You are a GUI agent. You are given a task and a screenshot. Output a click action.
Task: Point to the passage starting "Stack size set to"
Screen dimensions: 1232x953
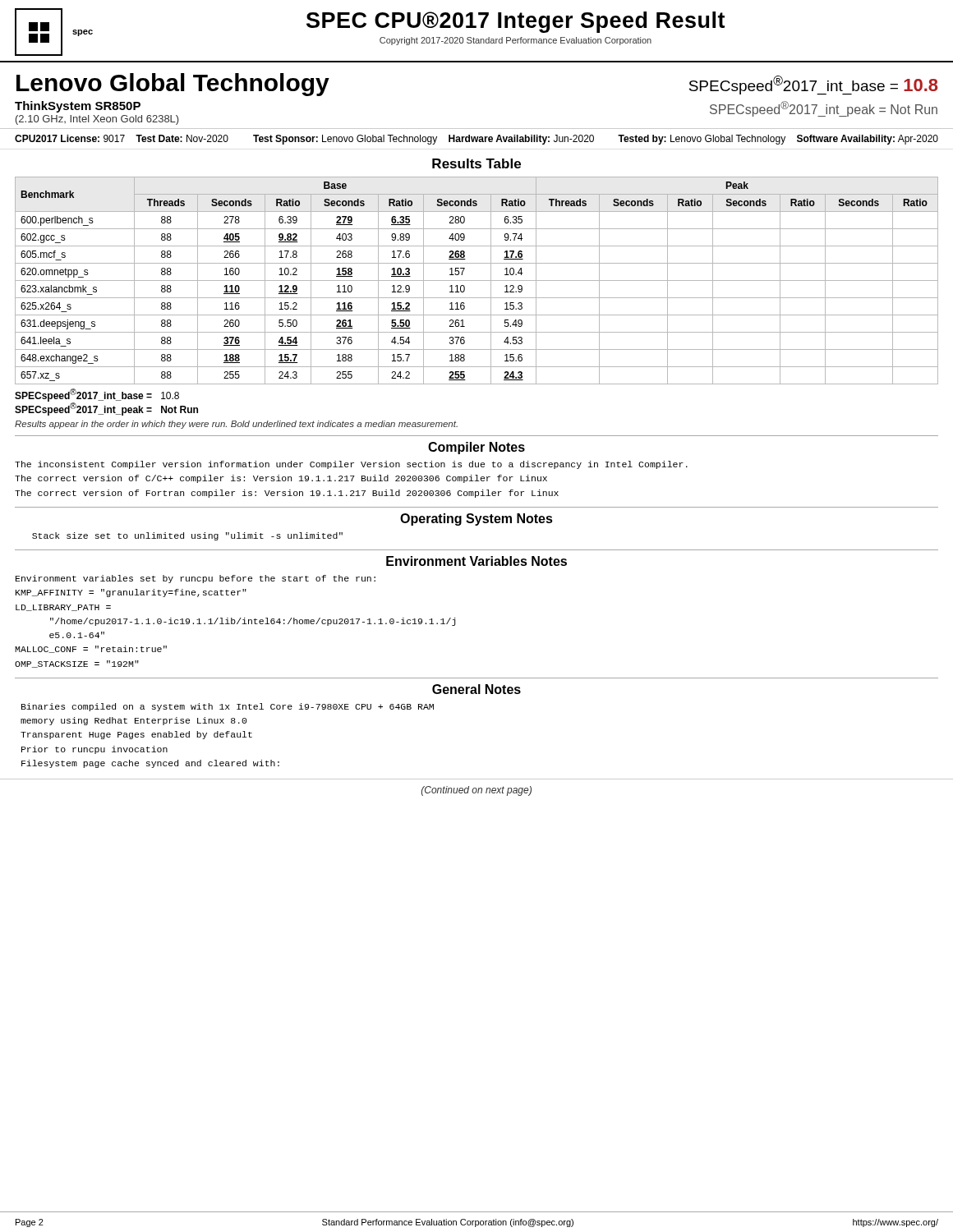[x=476, y=536]
